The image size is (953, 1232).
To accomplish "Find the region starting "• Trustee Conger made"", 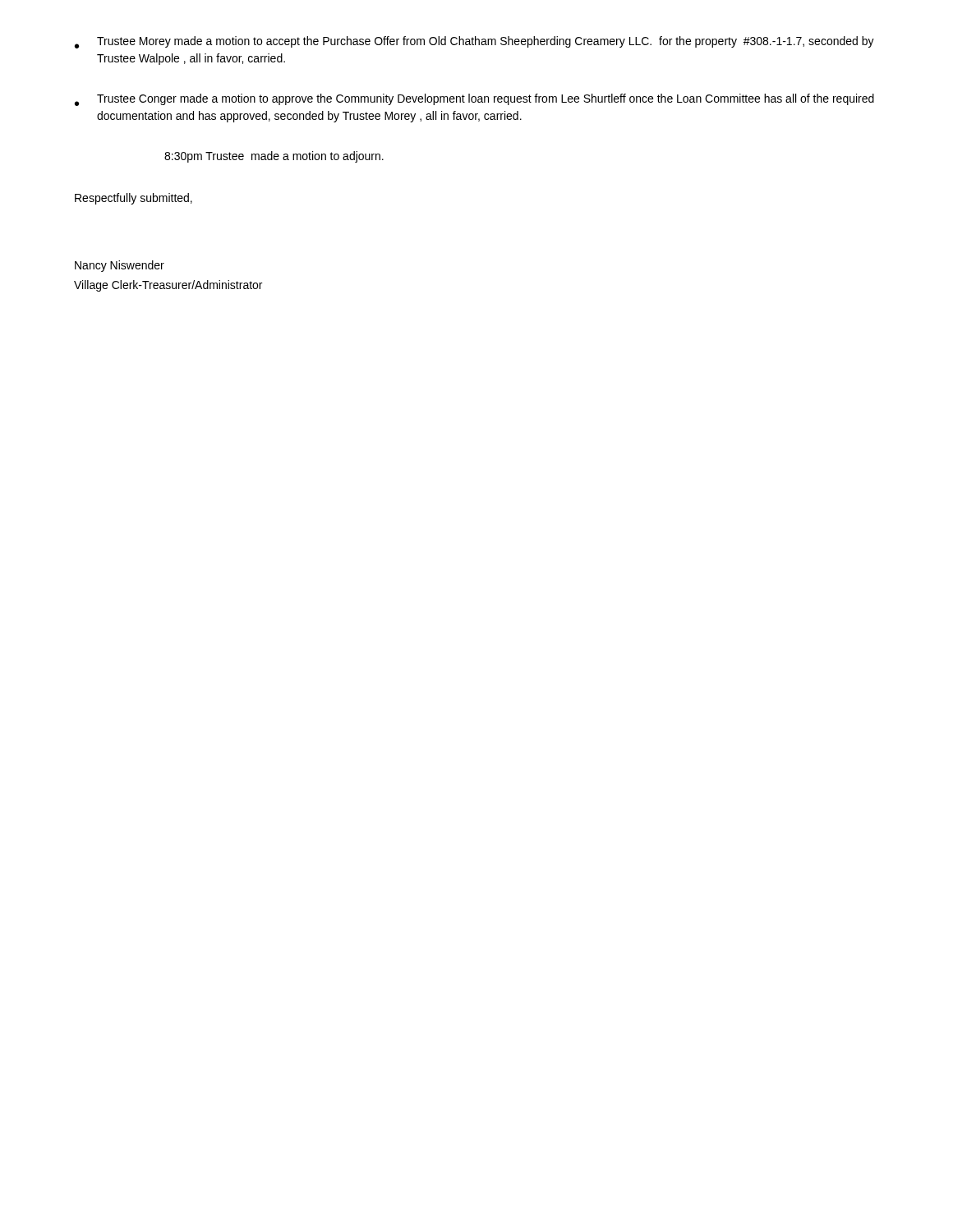I will tap(476, 108).
